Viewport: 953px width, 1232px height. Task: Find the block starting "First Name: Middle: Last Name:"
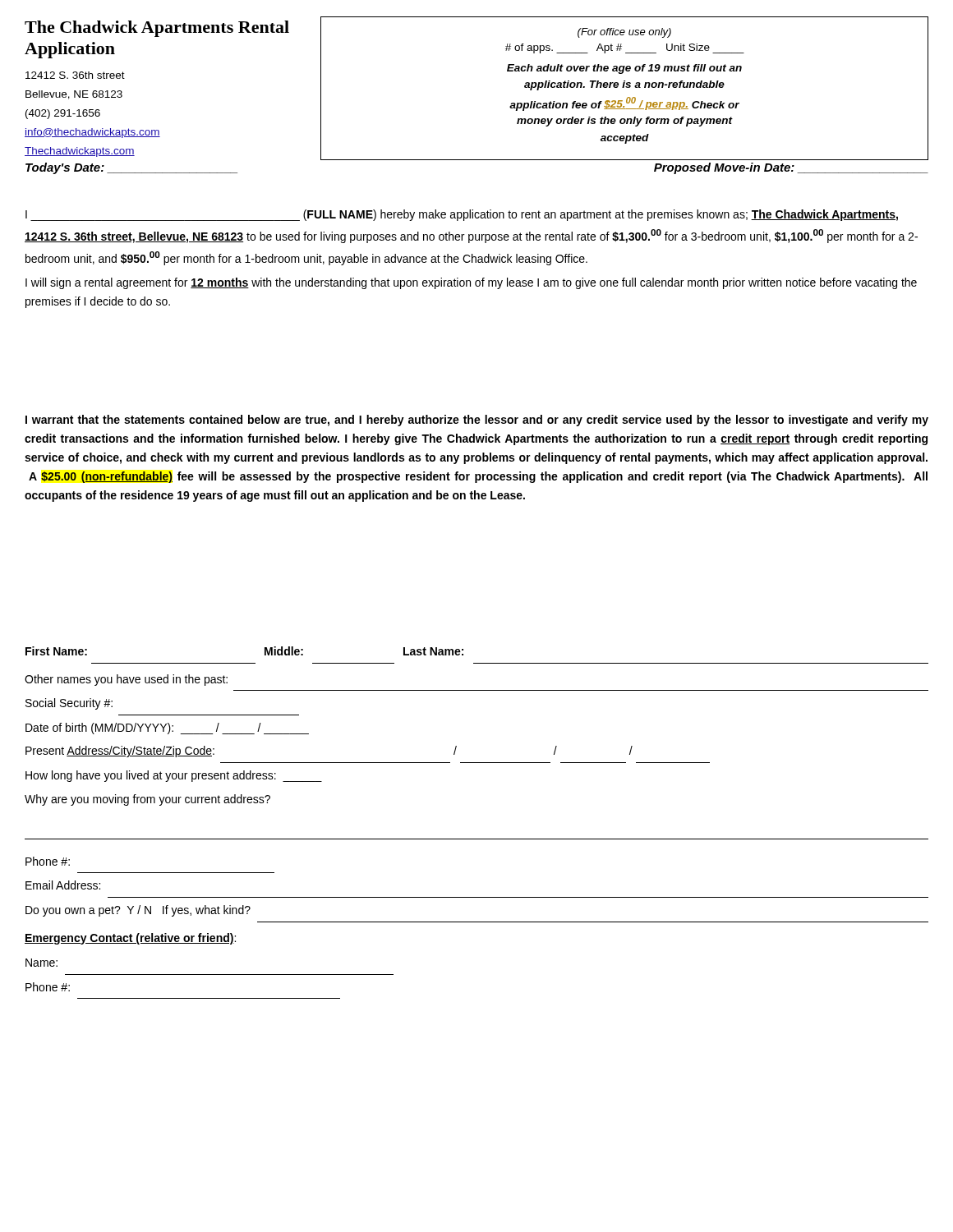click(476, 652)
